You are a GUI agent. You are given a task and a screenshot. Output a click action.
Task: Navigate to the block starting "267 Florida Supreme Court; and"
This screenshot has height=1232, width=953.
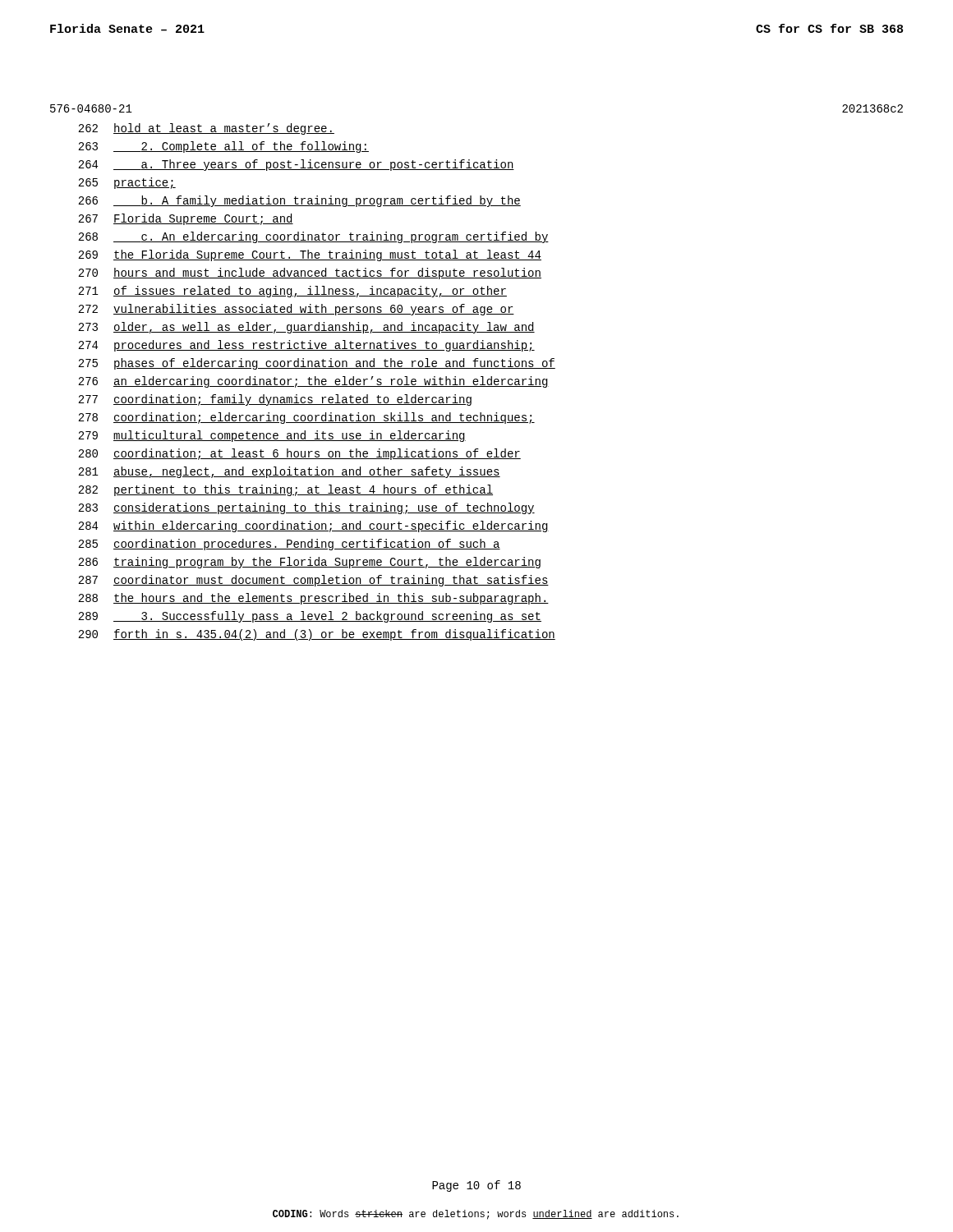coord(186,219)
